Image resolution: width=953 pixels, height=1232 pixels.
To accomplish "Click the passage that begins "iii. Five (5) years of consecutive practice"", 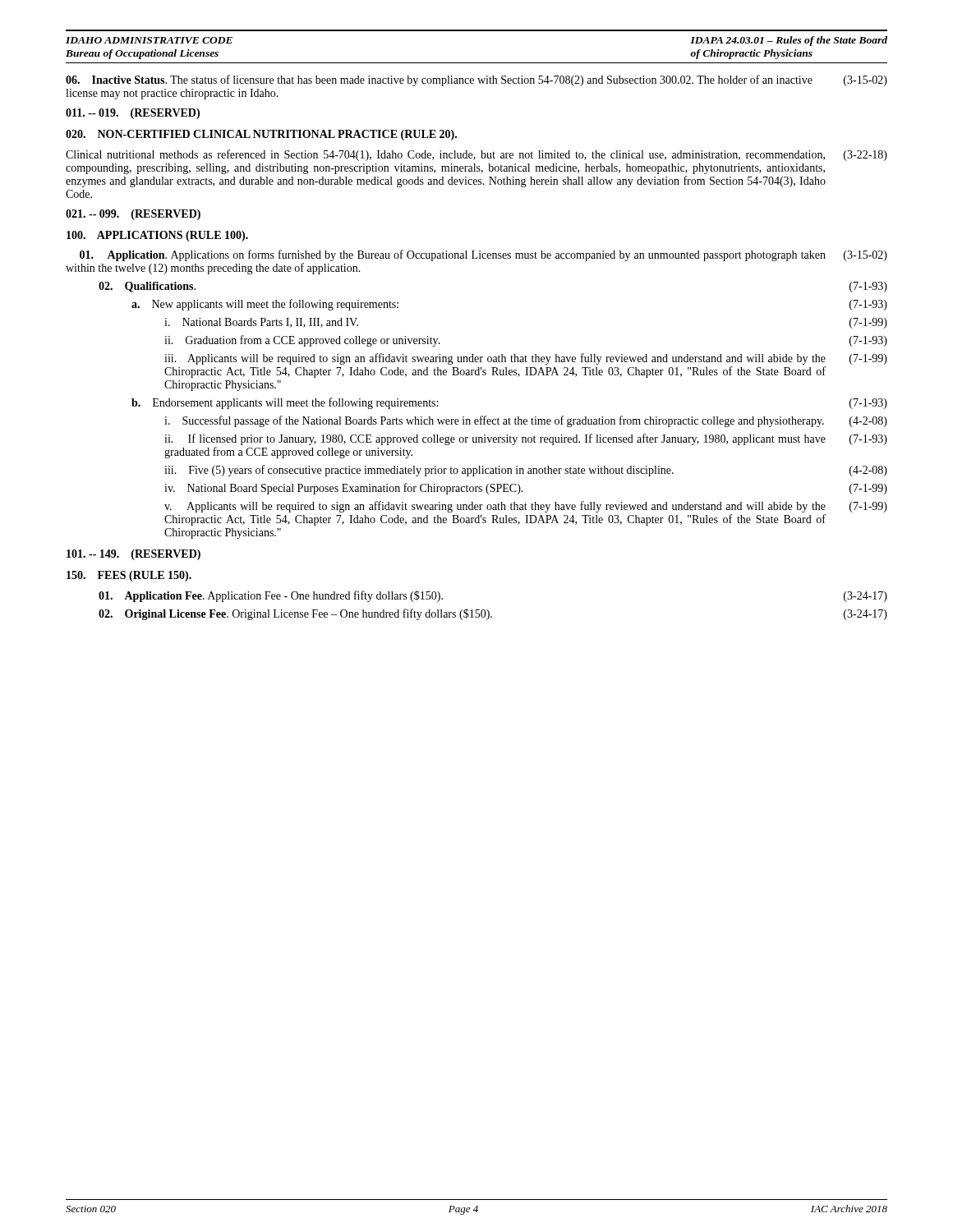I will 526,471.
